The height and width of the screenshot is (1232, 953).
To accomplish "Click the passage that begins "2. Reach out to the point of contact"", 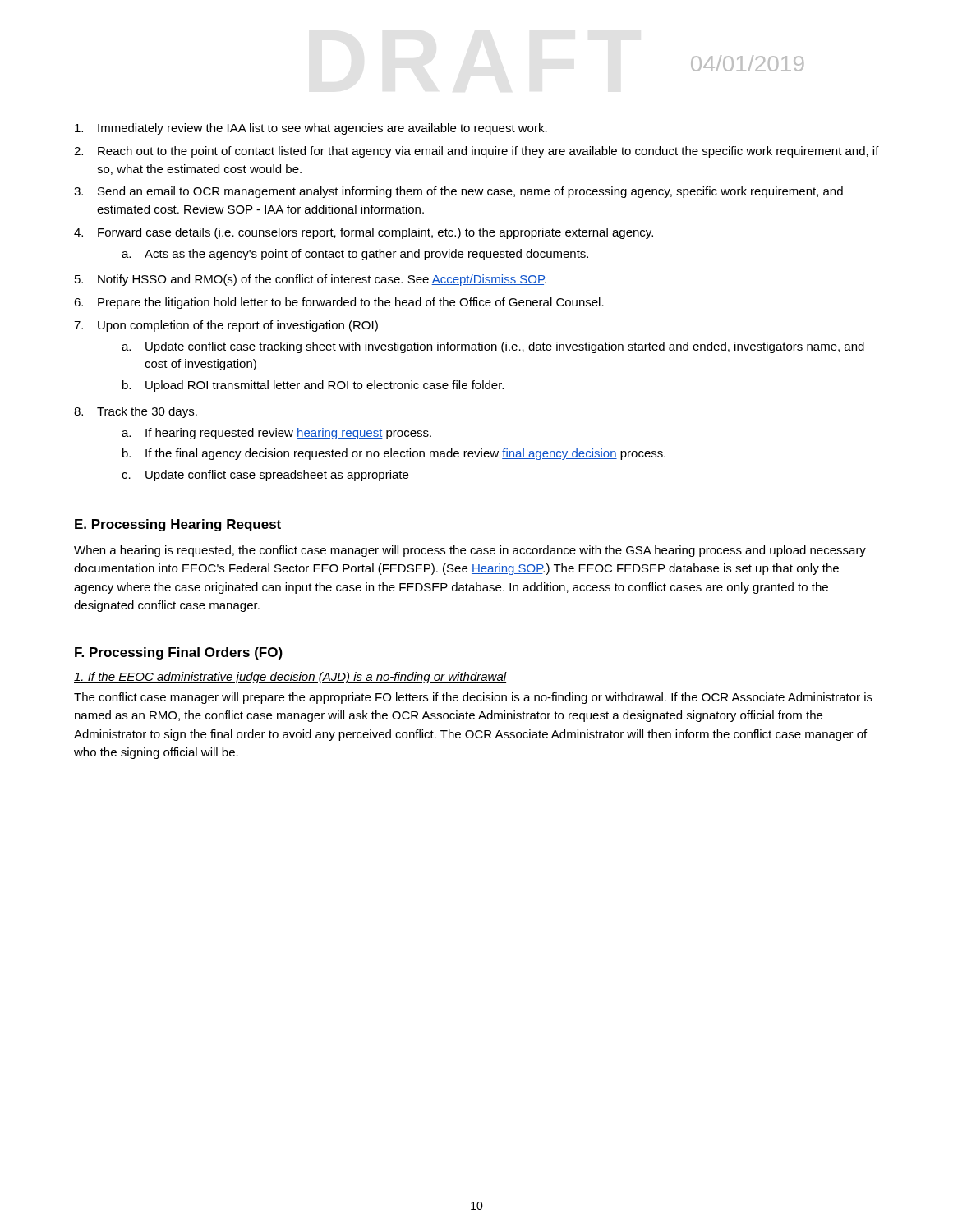I will (476, 160).
